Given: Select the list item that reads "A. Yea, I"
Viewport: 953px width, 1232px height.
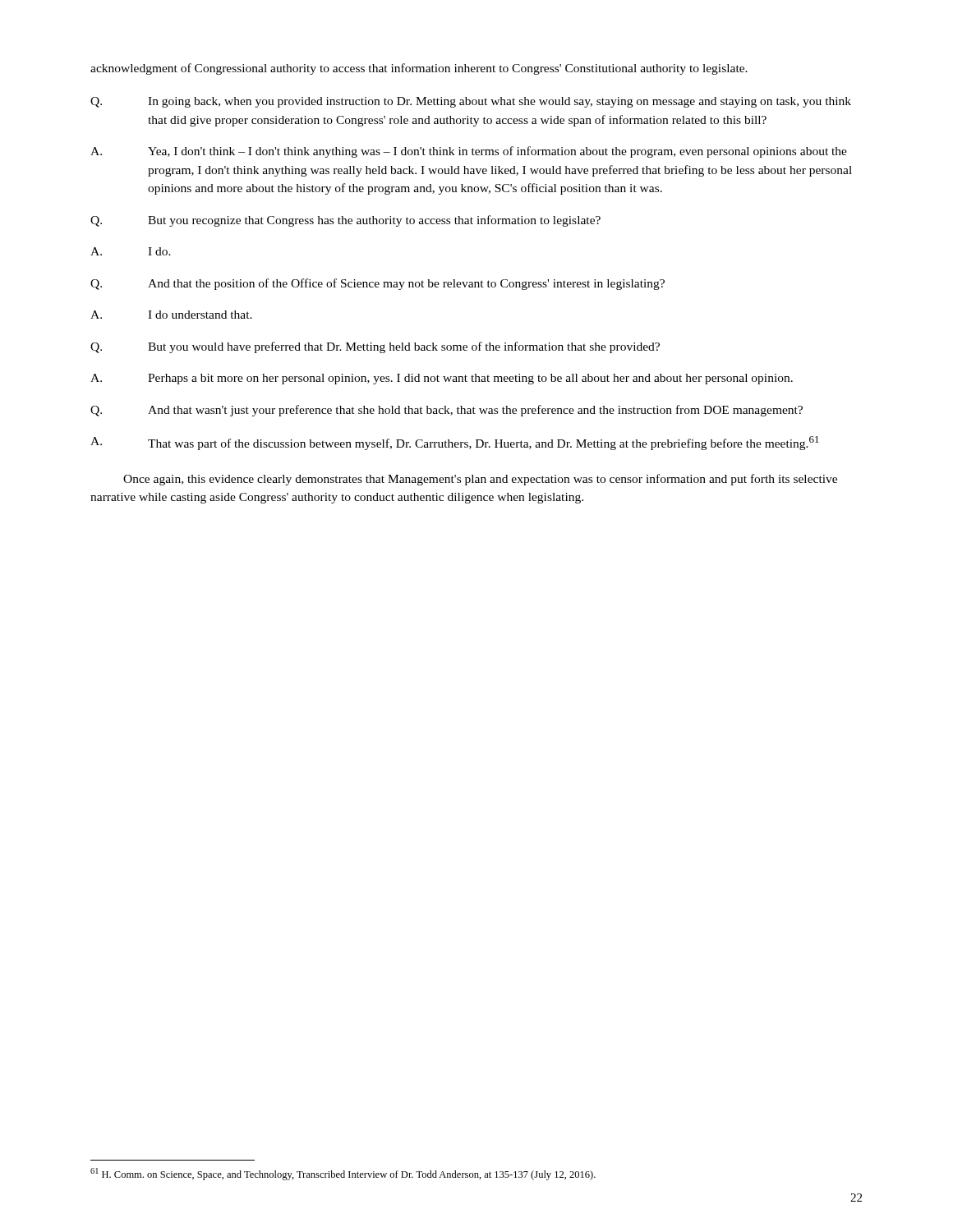Looking at the screenshot, I should click(x=476, y=170).
